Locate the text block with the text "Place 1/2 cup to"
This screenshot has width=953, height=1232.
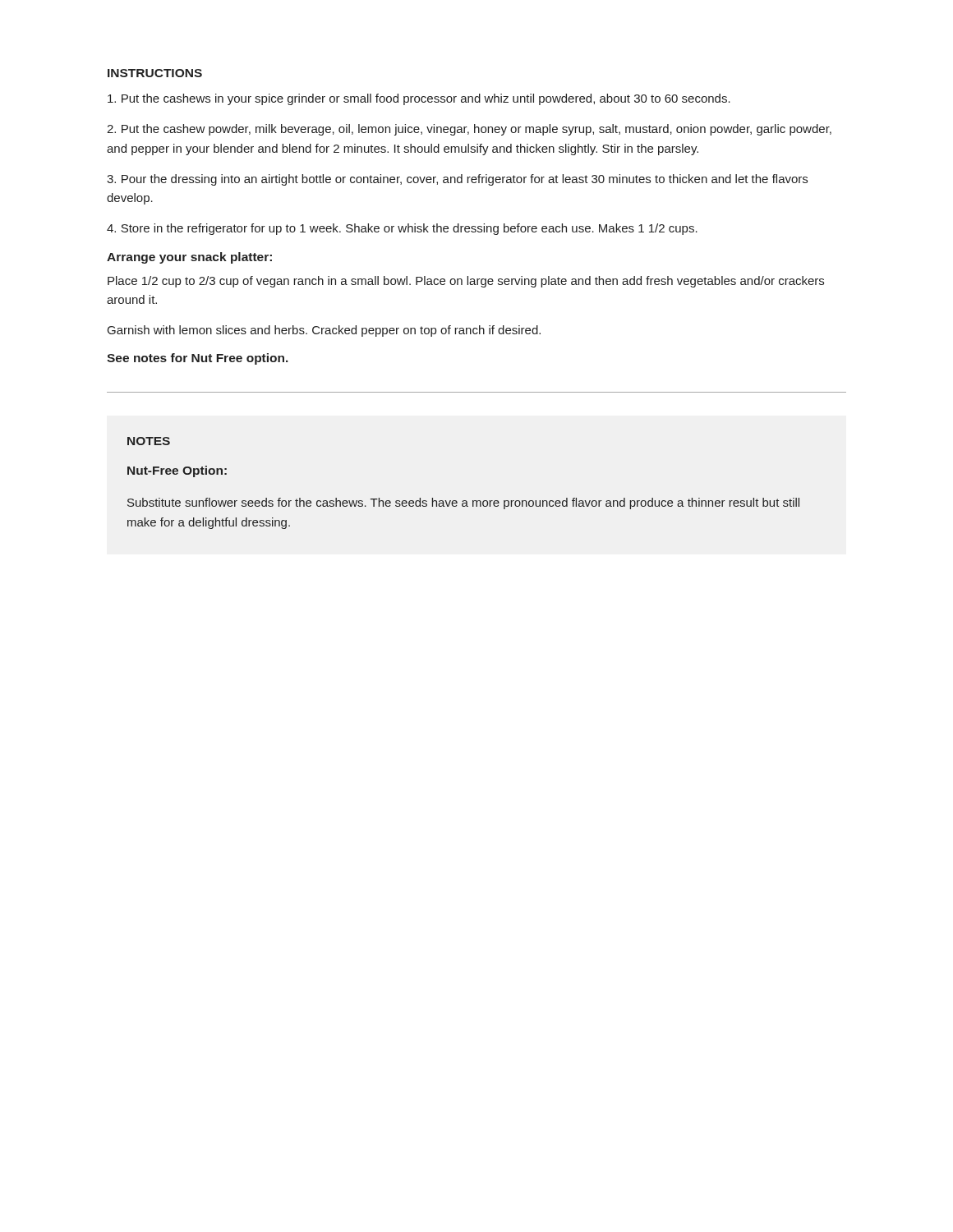click(x=466, y=290)
